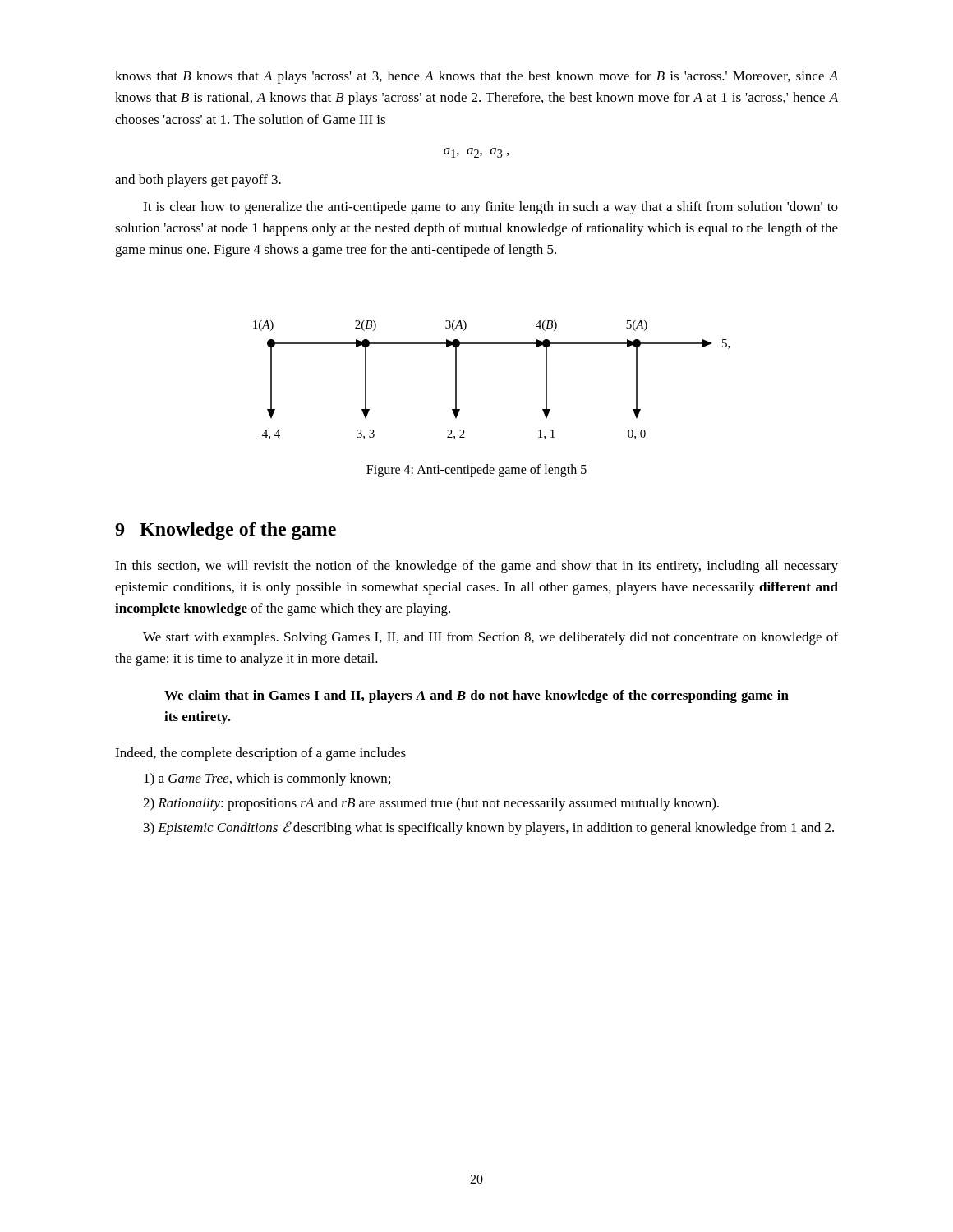
Task: Find the text starting "In this section, we will revisit the"
Action: tap(476, 567)
